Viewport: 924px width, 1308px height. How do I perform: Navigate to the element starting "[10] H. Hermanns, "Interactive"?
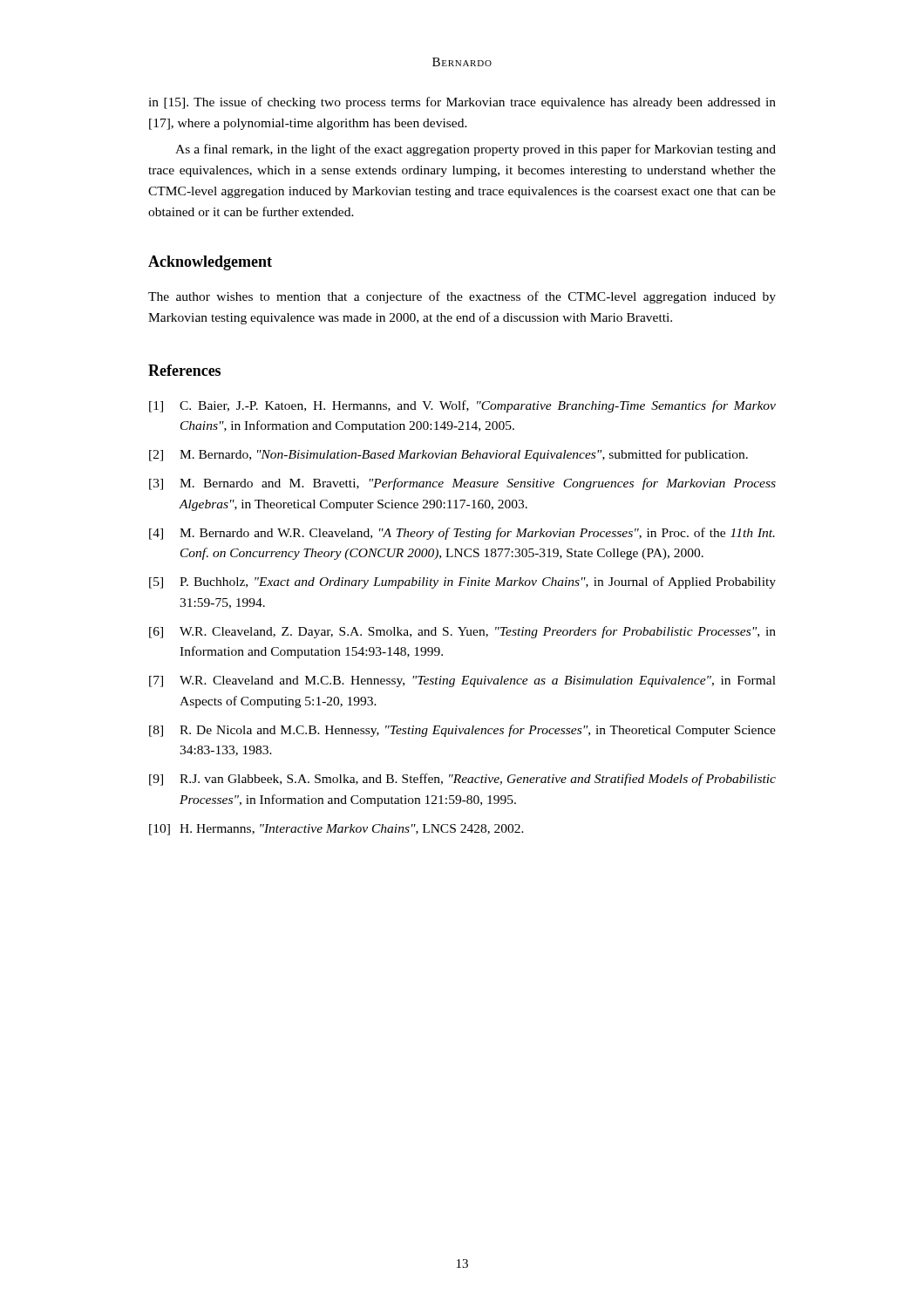tap(462, 828)
